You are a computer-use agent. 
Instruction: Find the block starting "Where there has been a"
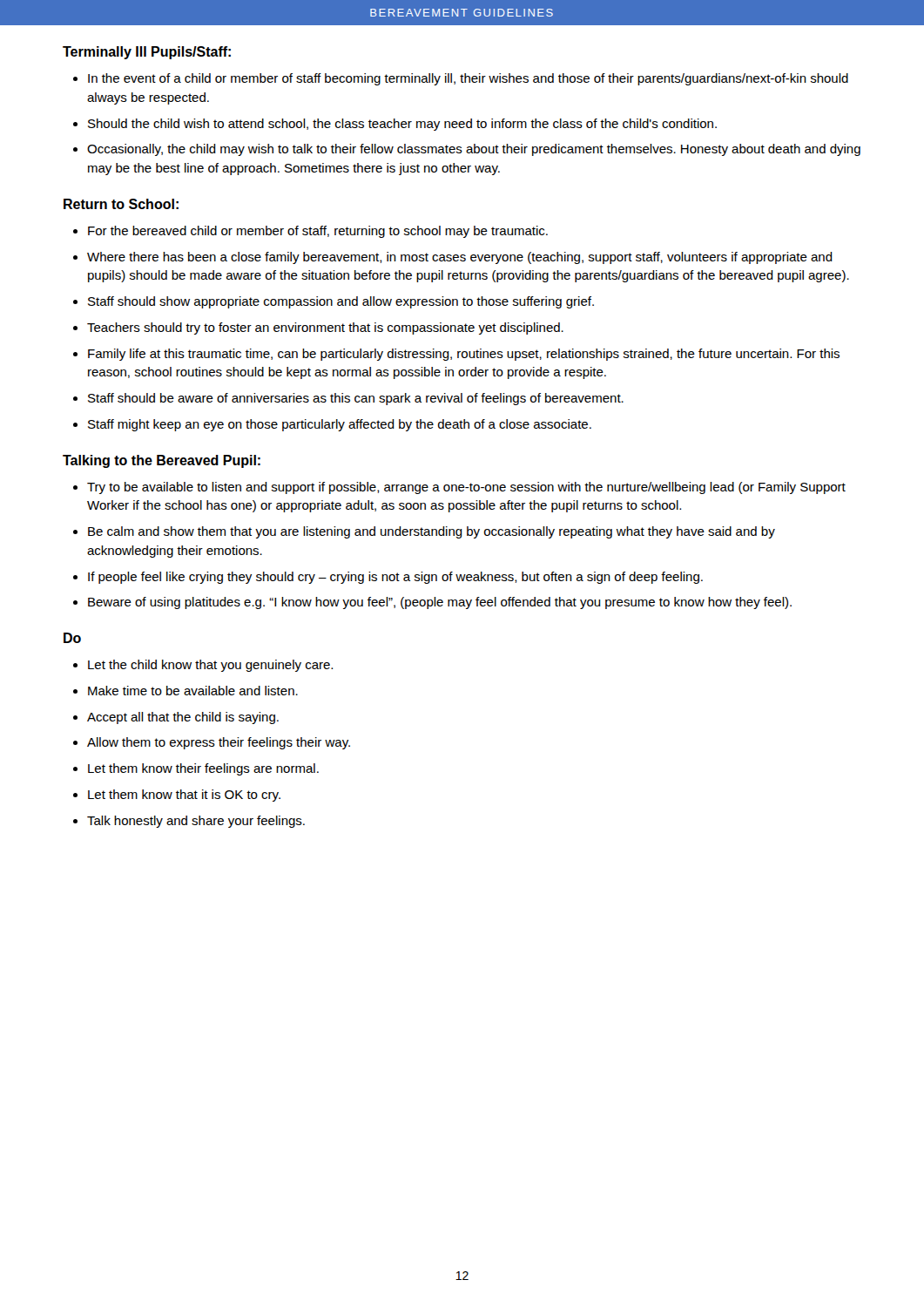click(x=468, y=266)
